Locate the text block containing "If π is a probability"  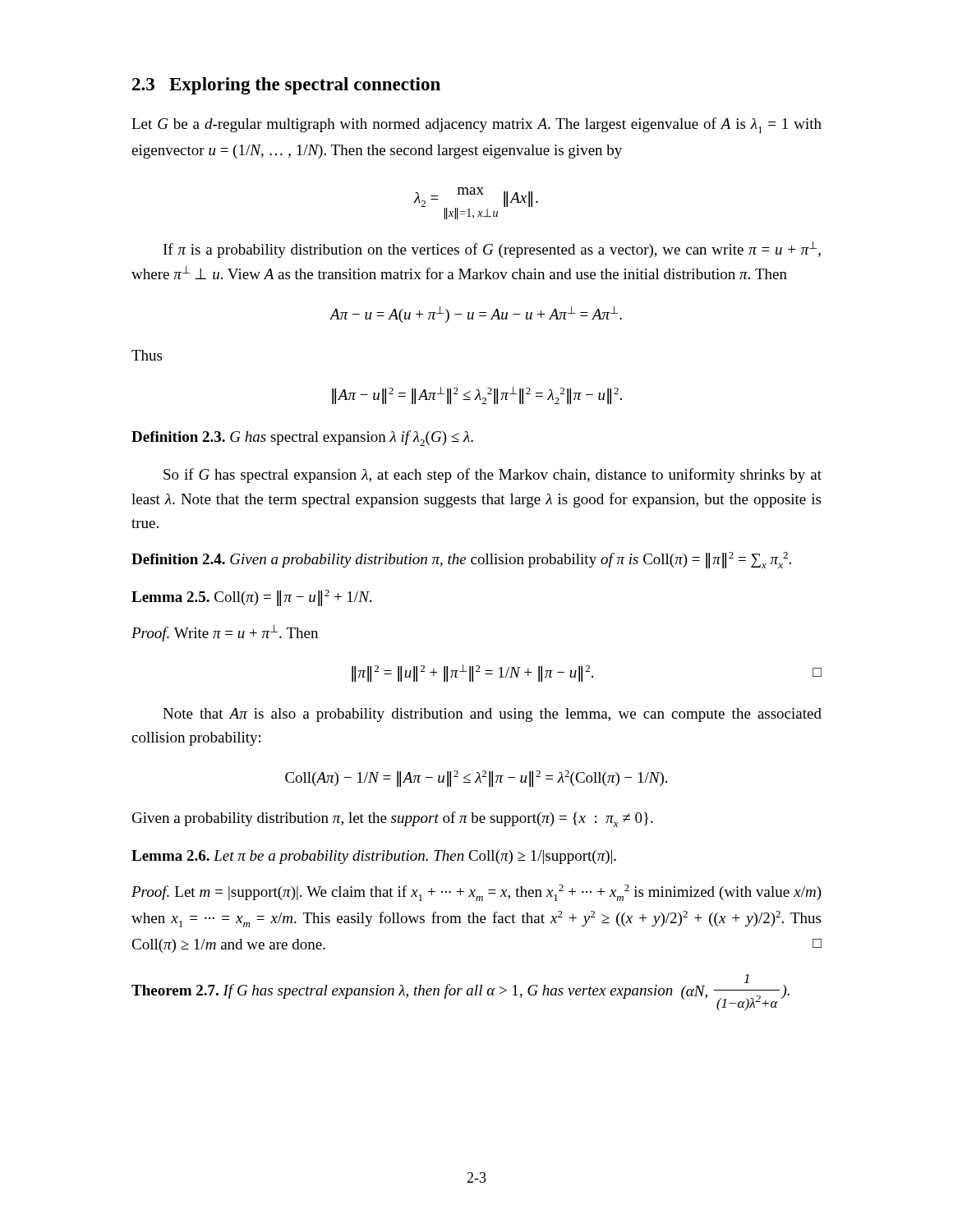476,261
